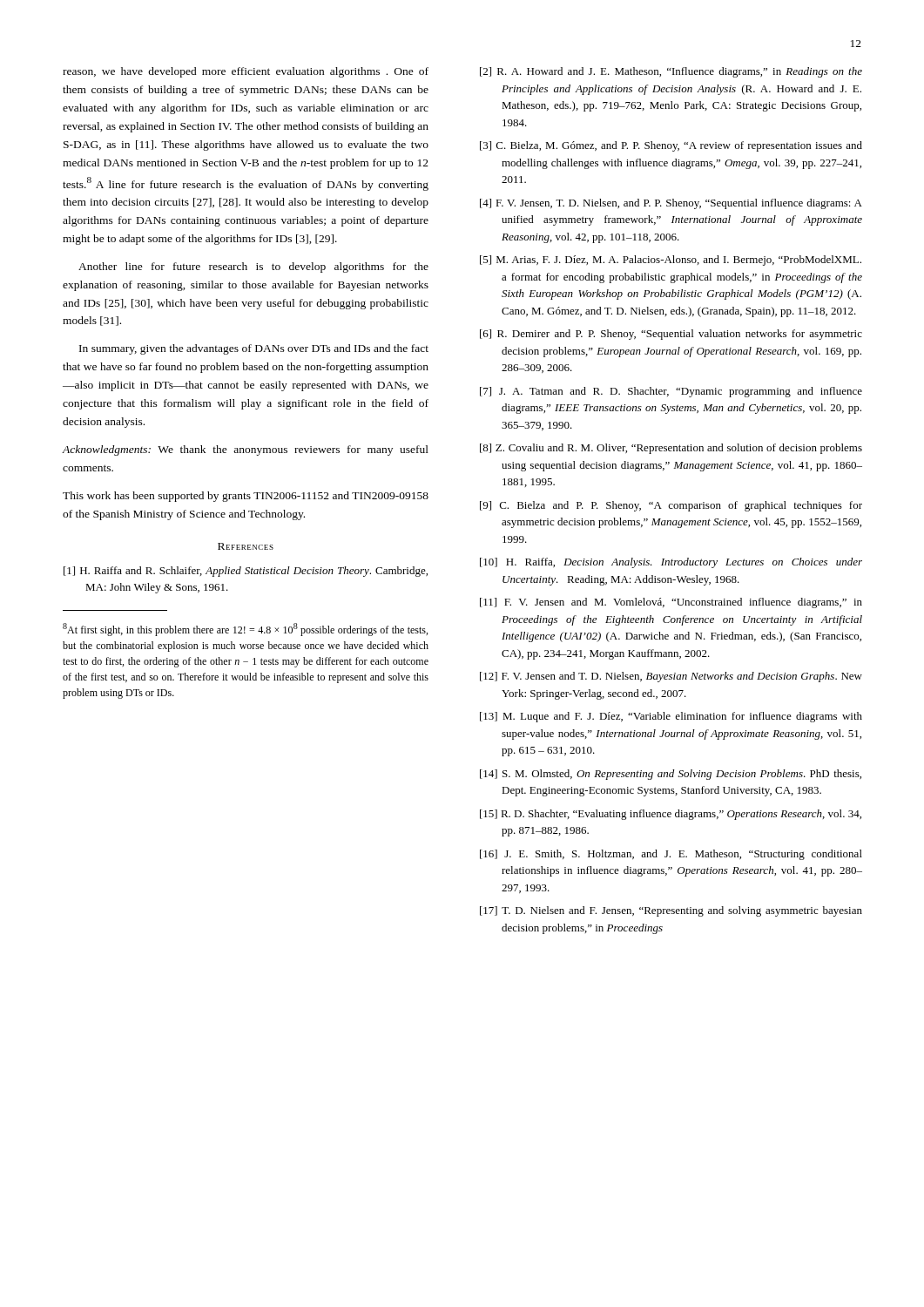This screenshot has width=924, height=1307.
Task: Where is the passage that starts "[5] M. Arias, F. J. Díez, M. A."?
Action: click(671, 285)
